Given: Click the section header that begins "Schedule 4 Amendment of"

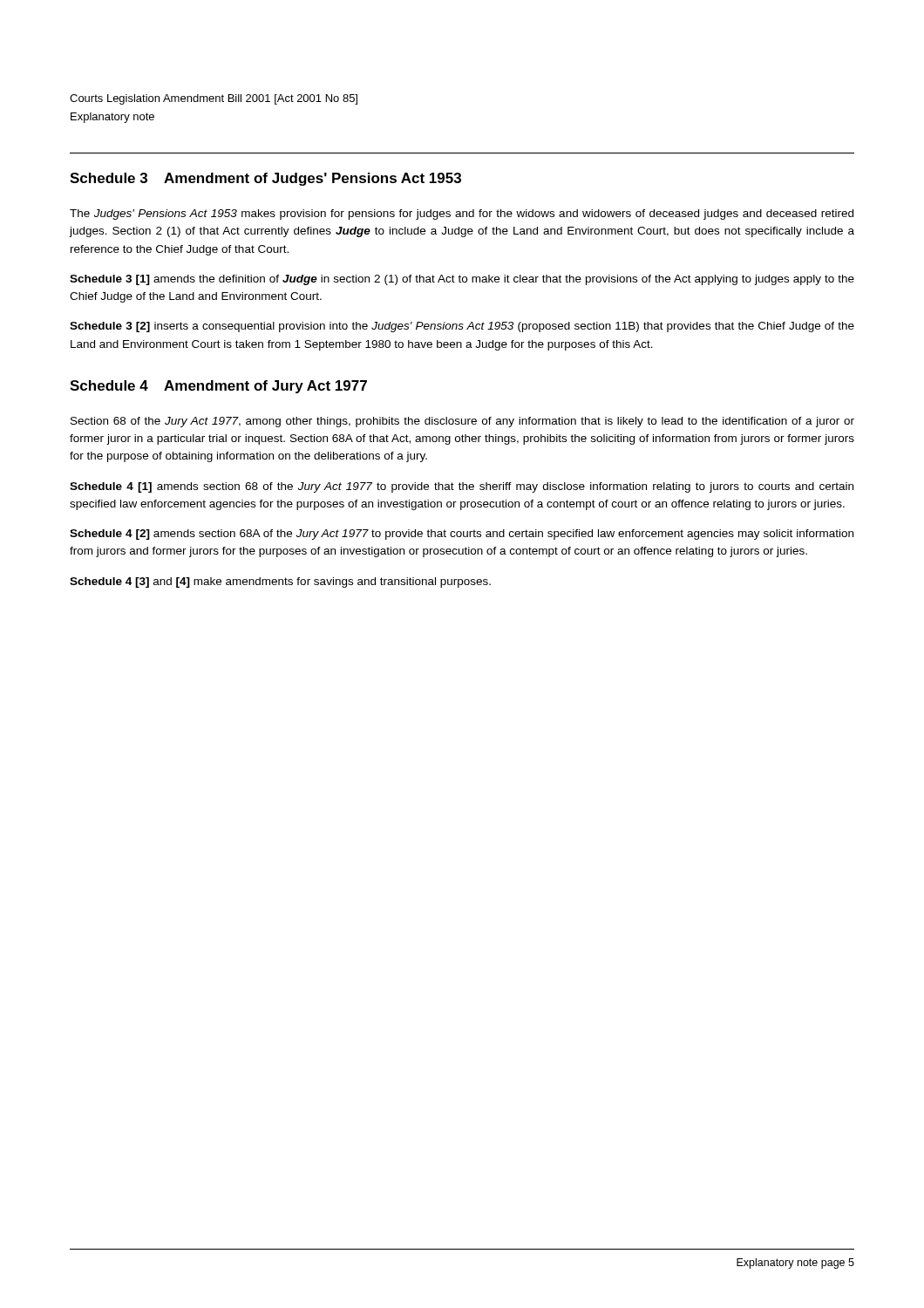Looking at the screenshot, I should pos(219,386).
